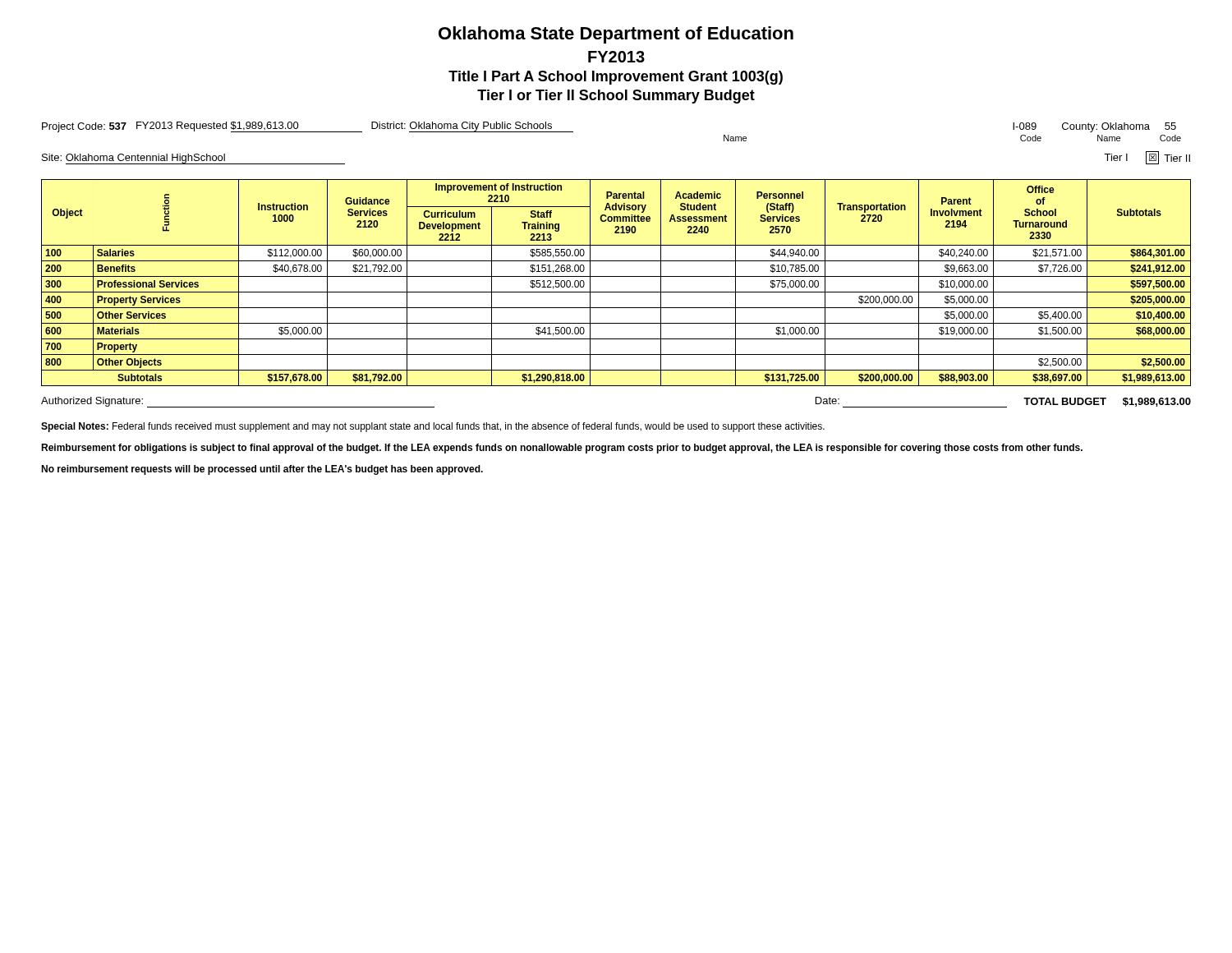Locate the text starting "No reimbursement requests will"

pos(262,470)
